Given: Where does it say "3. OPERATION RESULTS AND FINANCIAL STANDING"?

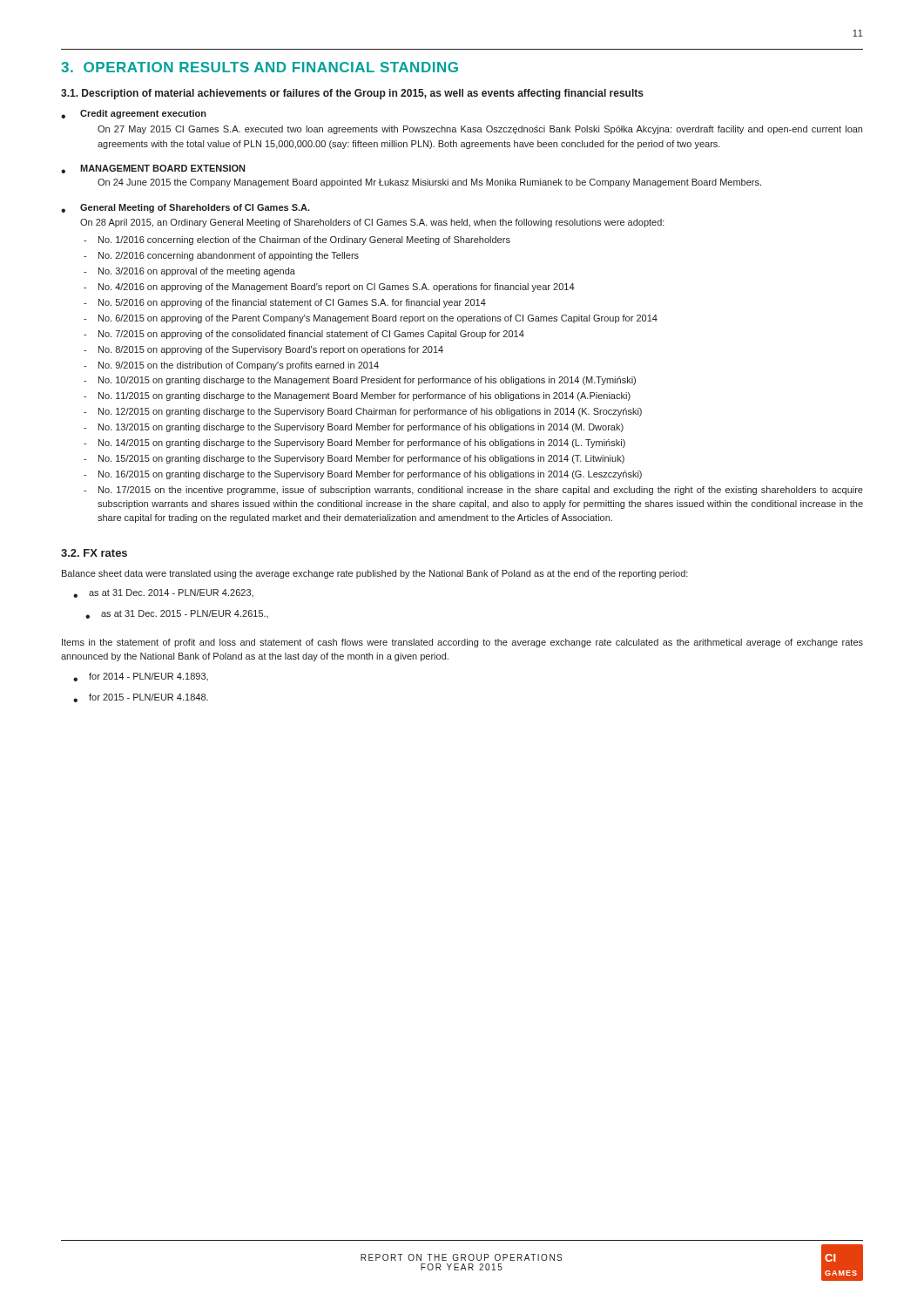Looking at the screenshot, I should pyautogui.click(x=462, y=68).
